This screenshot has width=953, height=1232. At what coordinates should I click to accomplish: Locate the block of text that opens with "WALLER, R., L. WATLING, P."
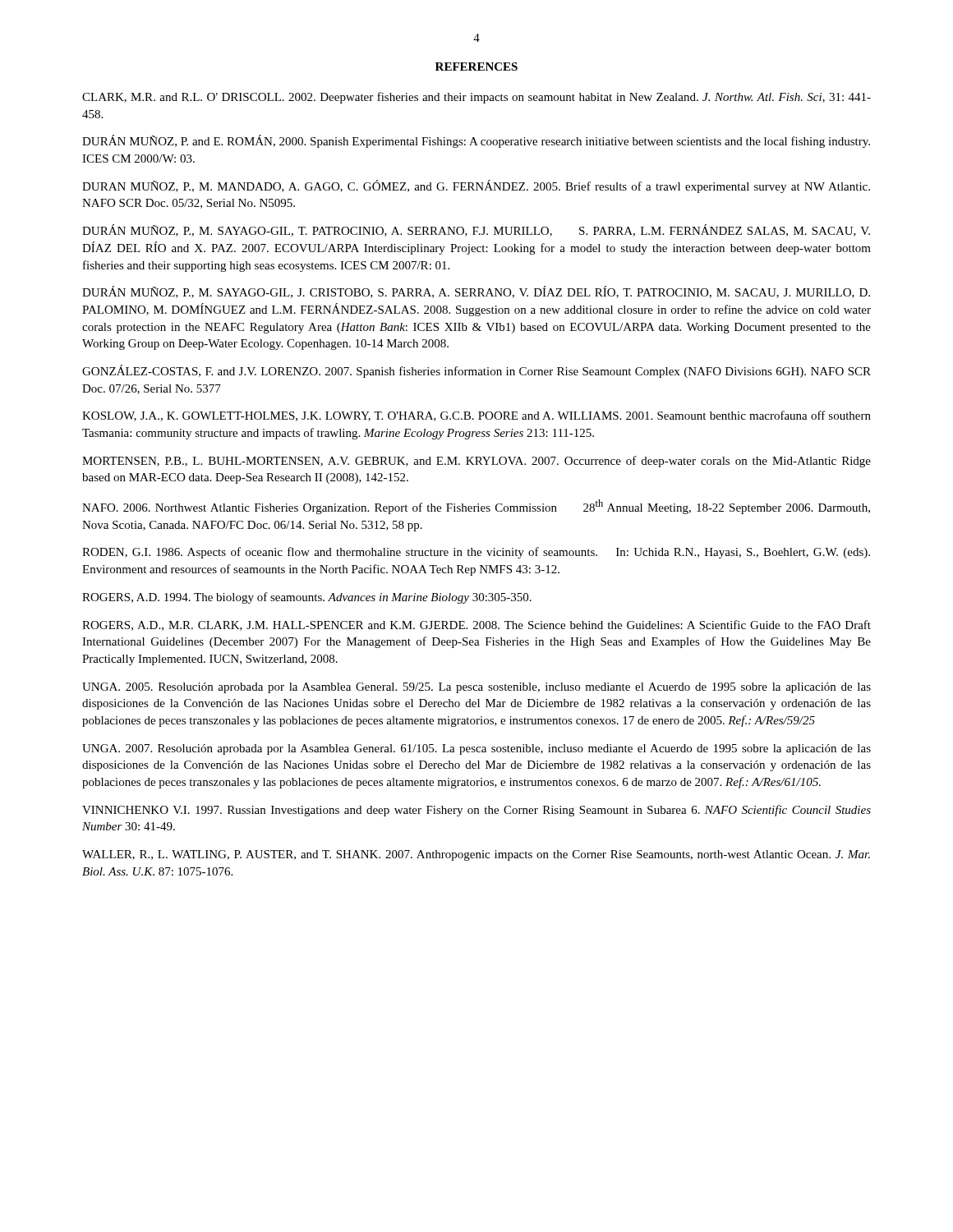pyautogui.click(x=476, y=863)
